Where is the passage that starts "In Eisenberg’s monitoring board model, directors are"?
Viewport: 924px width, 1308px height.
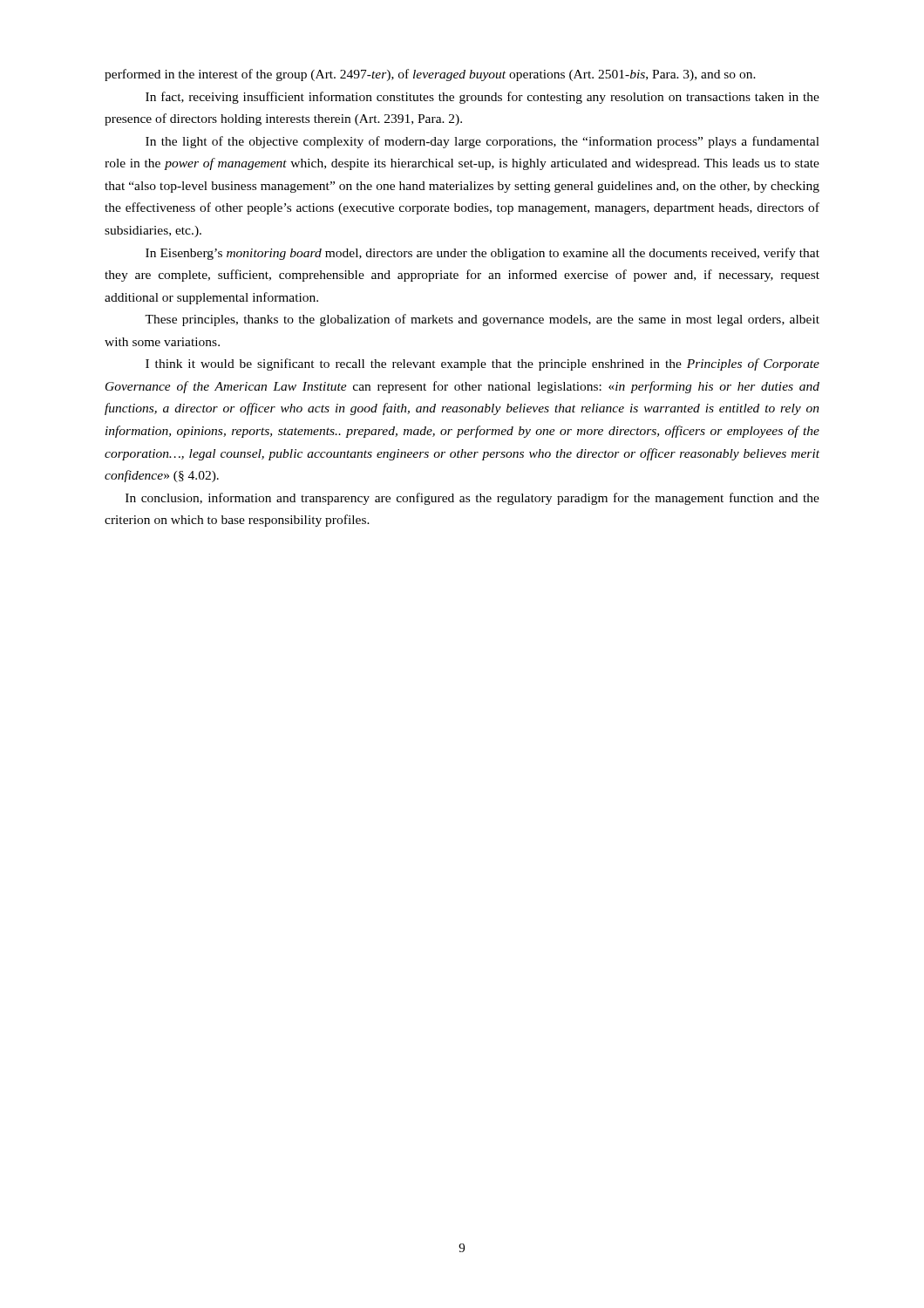(462, 275)
